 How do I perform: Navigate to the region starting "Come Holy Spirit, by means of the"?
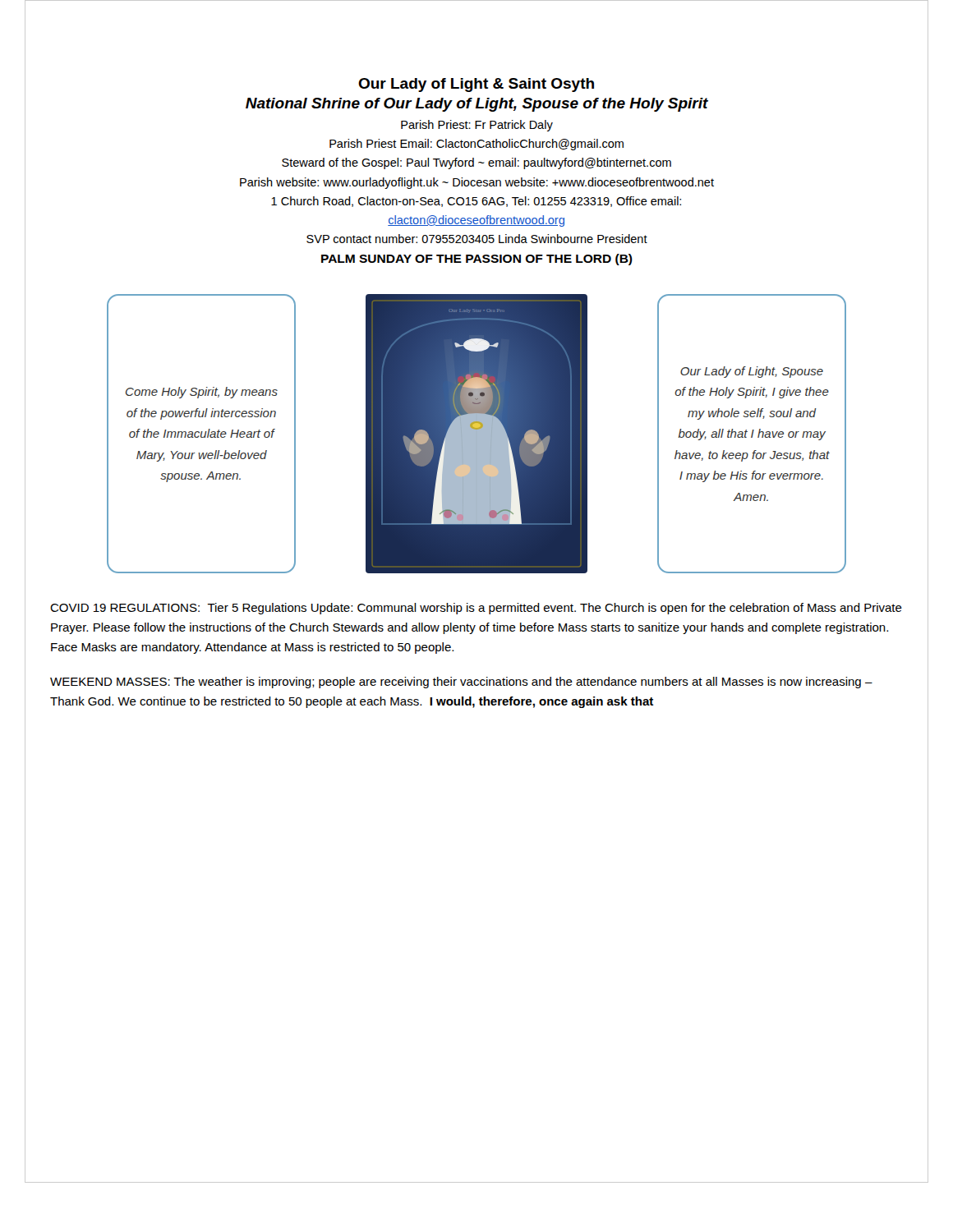point(201,434)
